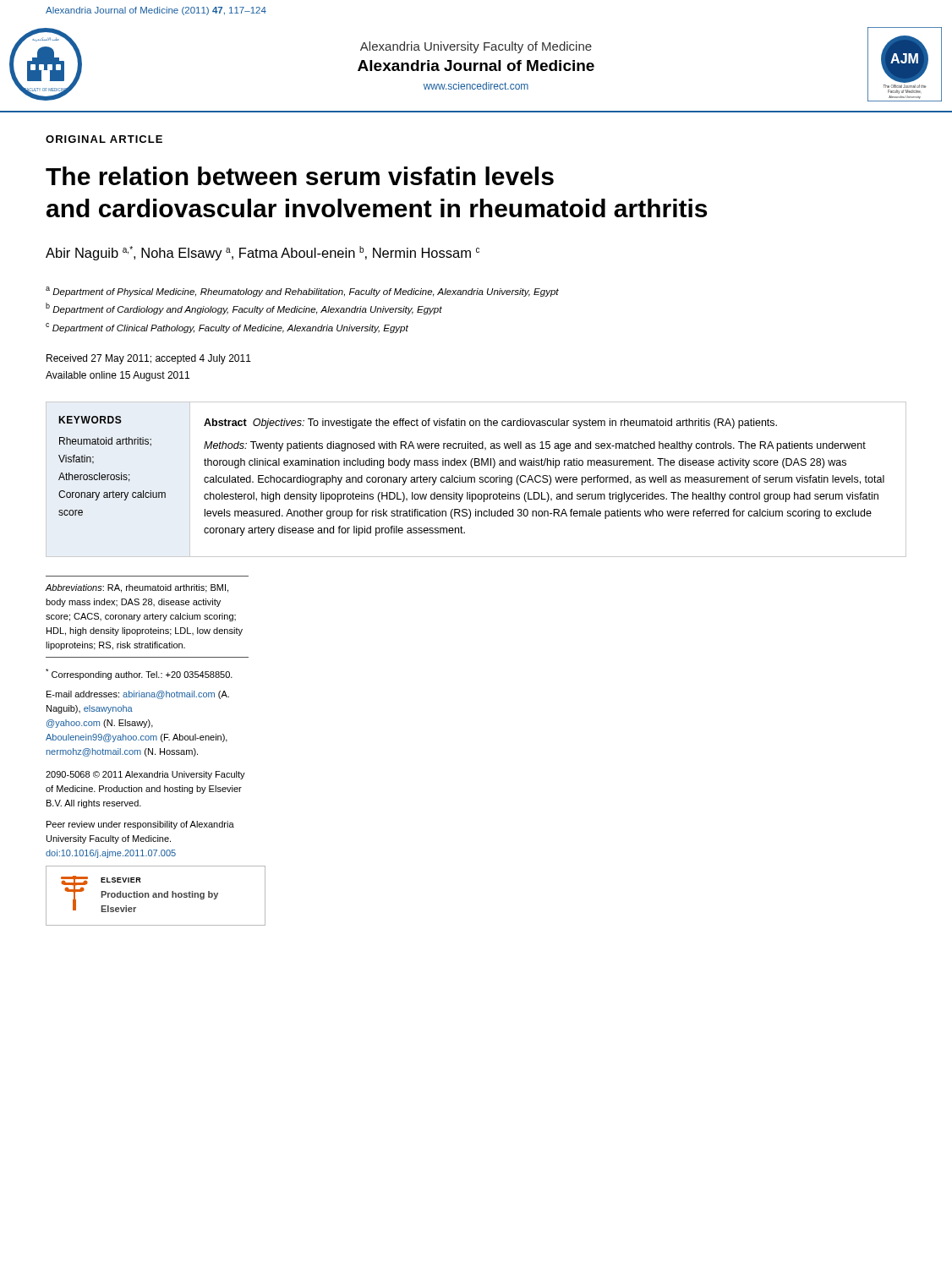The height and width of the screenshot is (1268, 952).
Task: Find the block on this page that starts "E-mail addresses: abiriana@hotmail.com (A. Naguib), elsawynoha@yahoo.com (N."
Action: [138, 723]
